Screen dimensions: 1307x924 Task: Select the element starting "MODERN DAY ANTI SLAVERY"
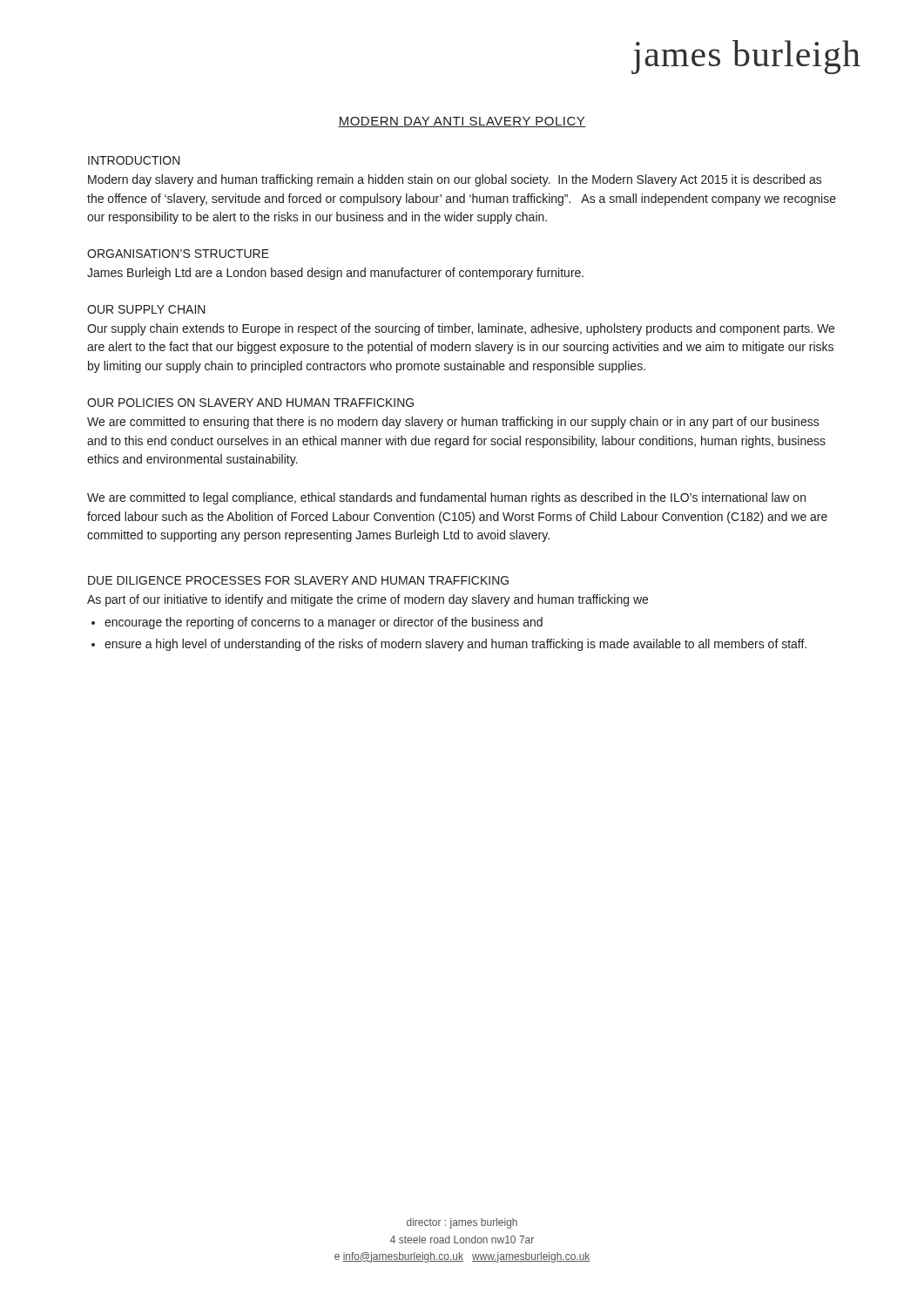(x=462, y=121)
